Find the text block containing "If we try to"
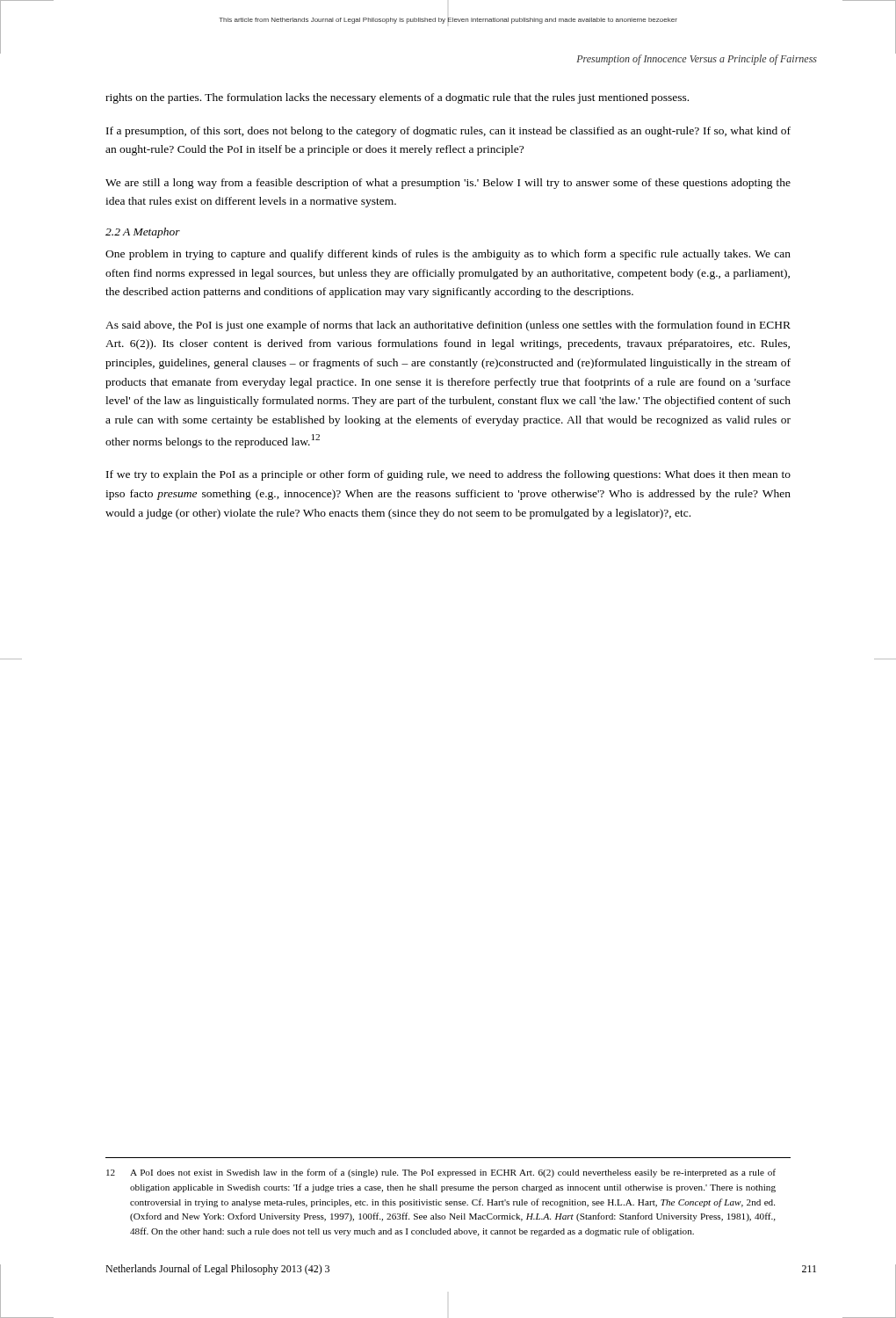This screenshot has width=896, height=1318. tap(448, 493)
